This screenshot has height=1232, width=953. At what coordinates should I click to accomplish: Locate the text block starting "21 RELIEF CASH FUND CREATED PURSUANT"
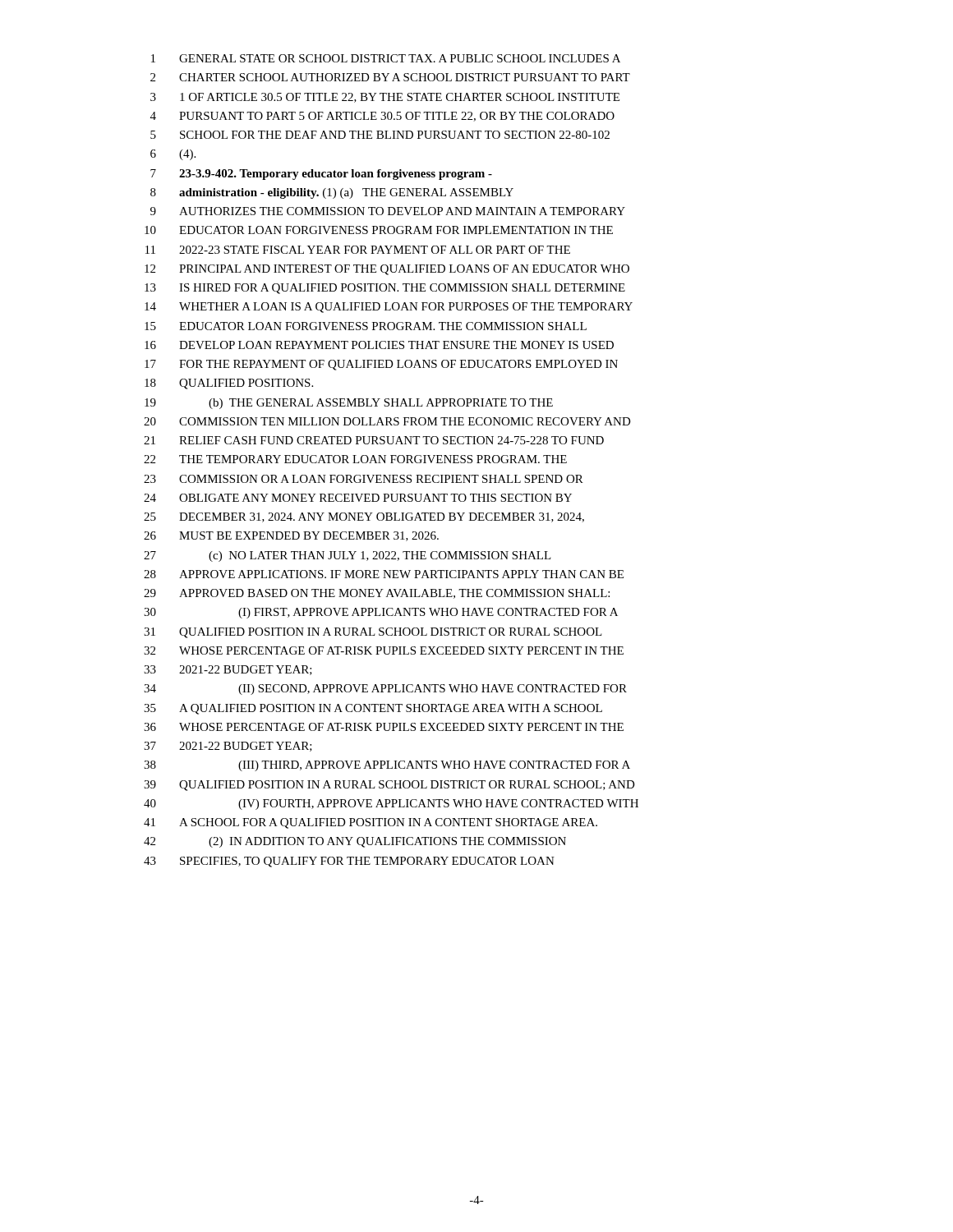[x=493, y=441]
